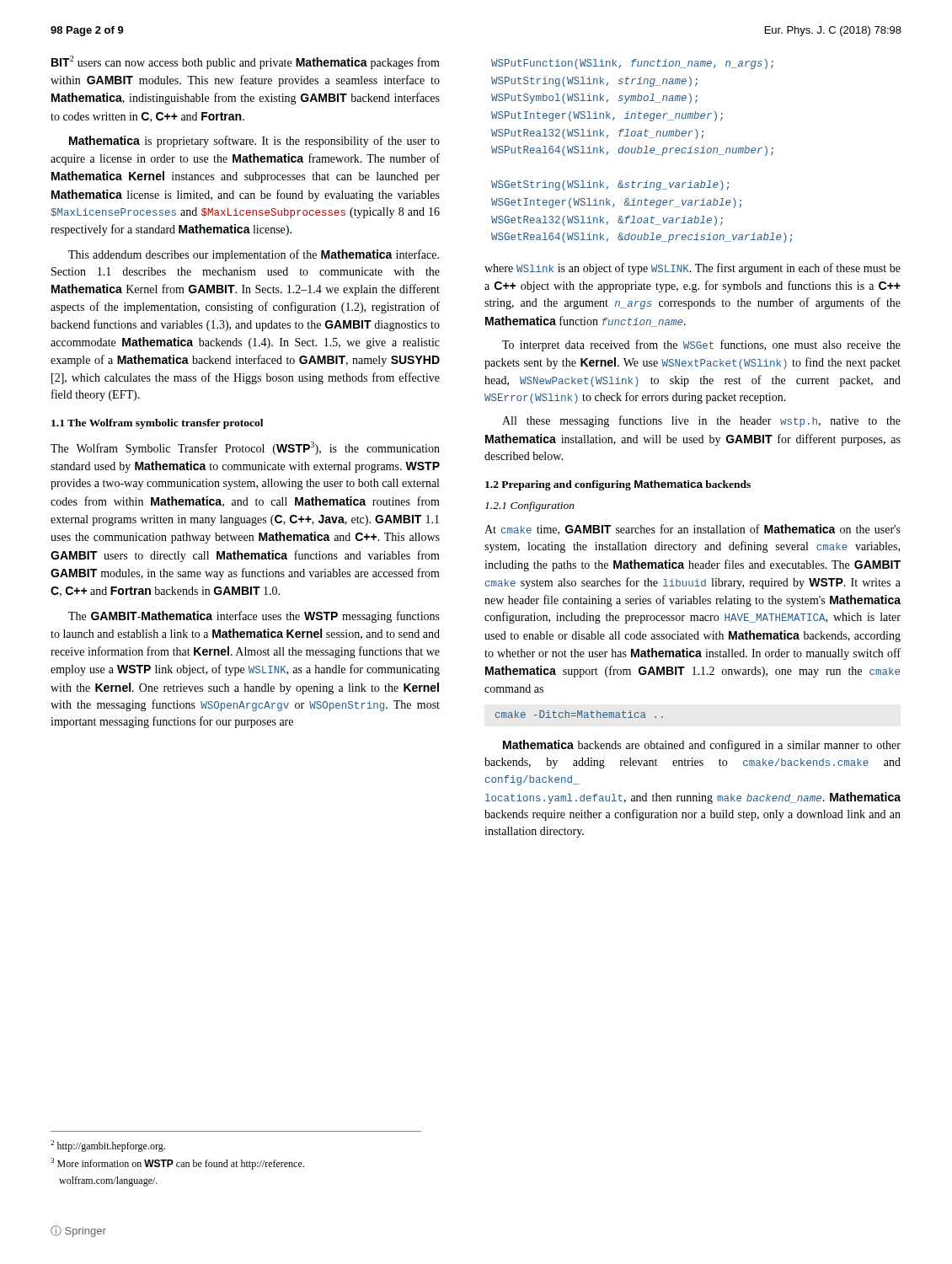Image resolution: width=952 pixels, height=1264 pixels.
Task: Locate the text block that reads "All these messaging functions live in"
Action: [692, 439]
